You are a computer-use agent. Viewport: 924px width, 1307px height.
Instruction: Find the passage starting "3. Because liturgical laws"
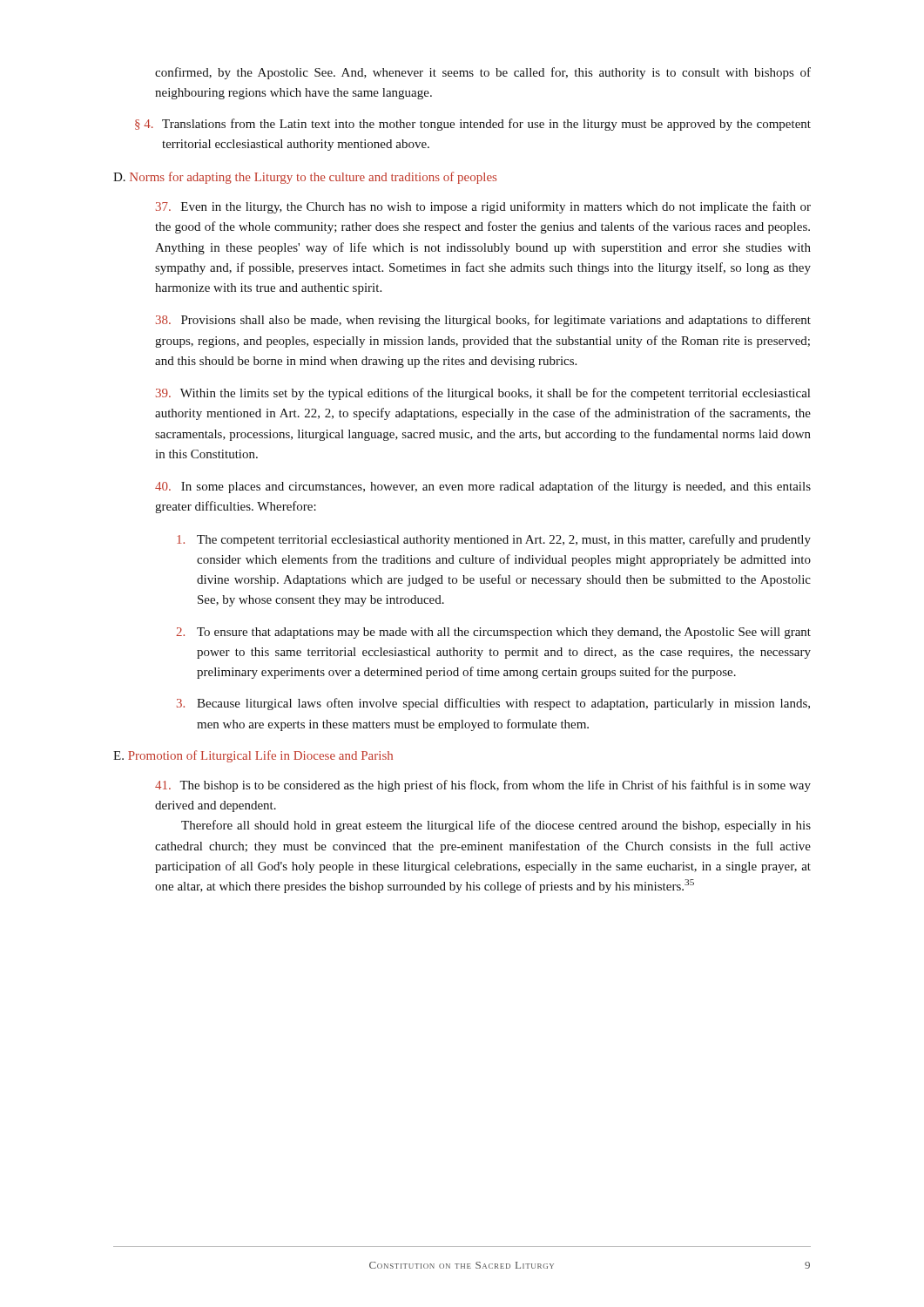click(493, 714)
